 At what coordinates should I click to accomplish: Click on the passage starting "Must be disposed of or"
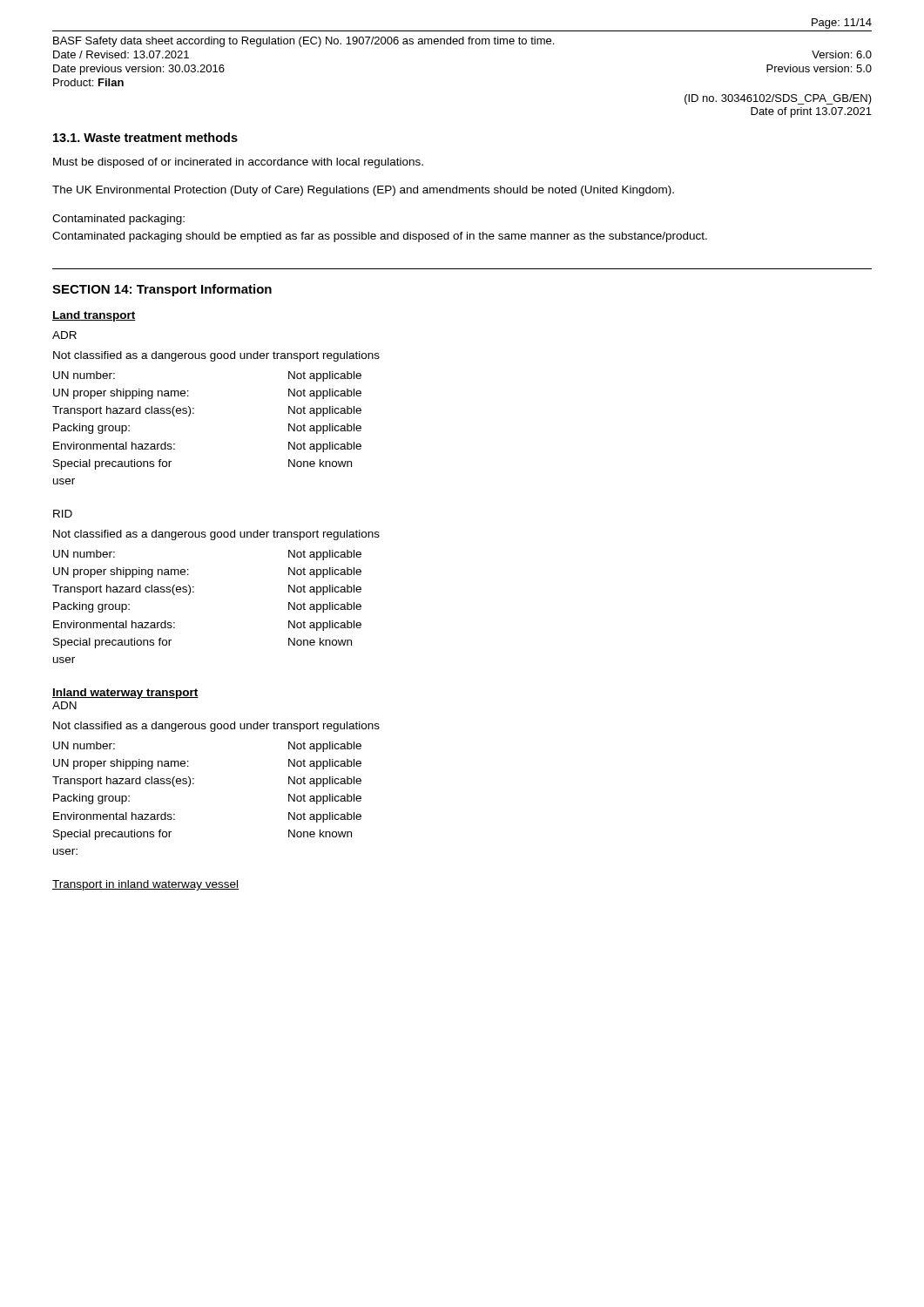coord(238,162)
